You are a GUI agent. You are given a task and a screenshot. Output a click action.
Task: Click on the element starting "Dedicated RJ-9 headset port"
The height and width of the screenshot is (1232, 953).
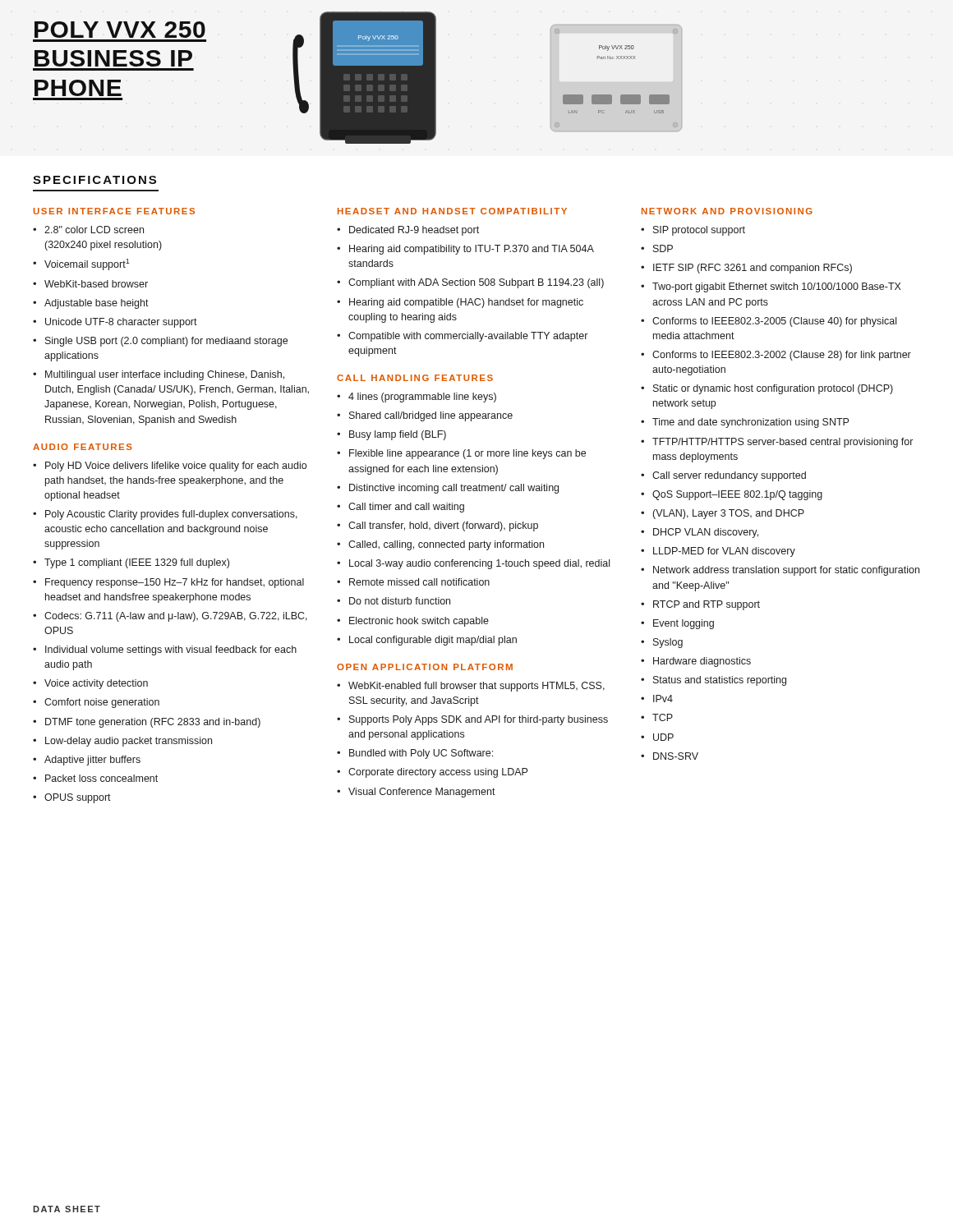pyautogui.click(x=414, y=230)
